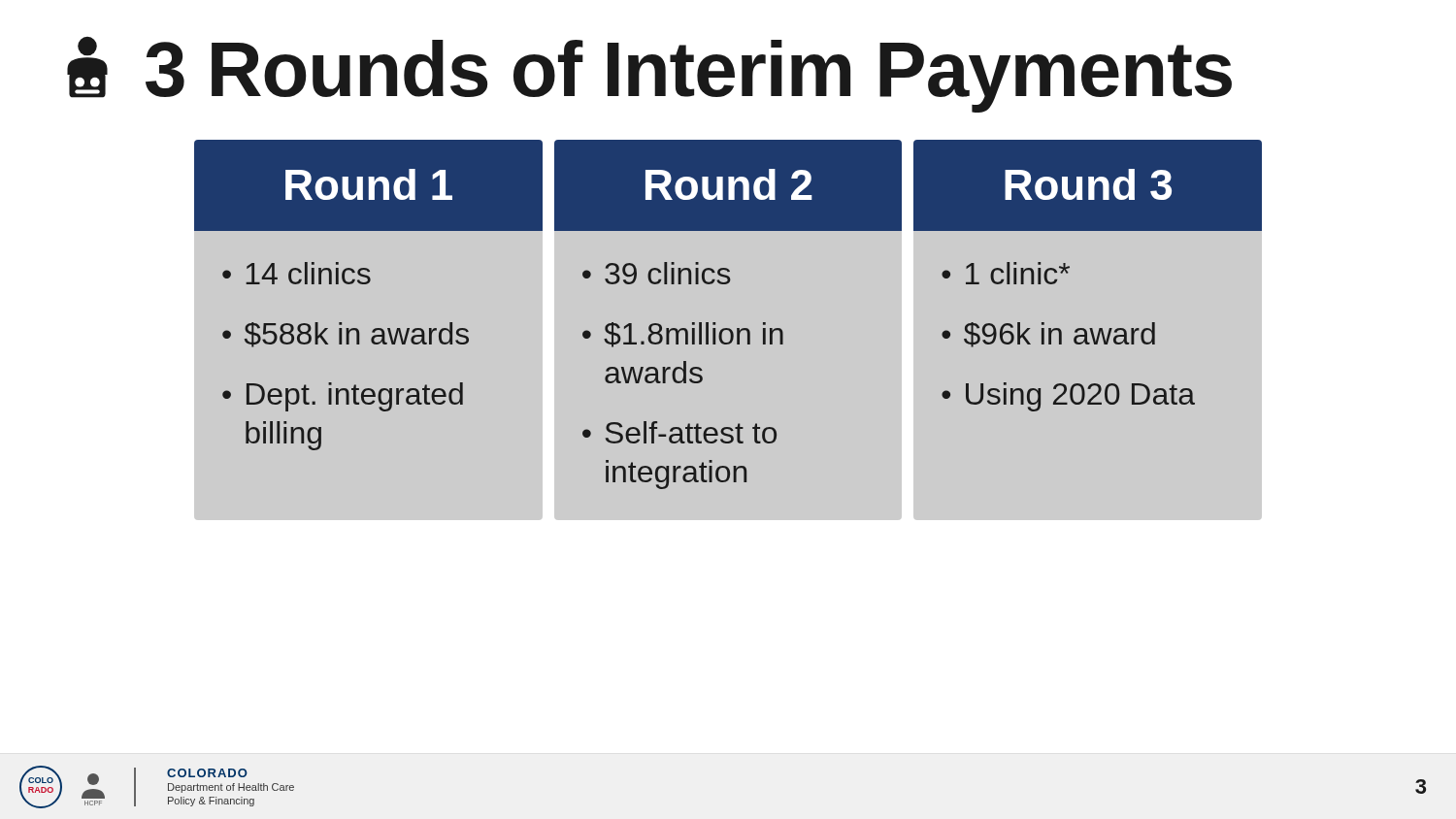
Task: Select the text starting "Using 2020 Data"
Action: pos(1079,394)
